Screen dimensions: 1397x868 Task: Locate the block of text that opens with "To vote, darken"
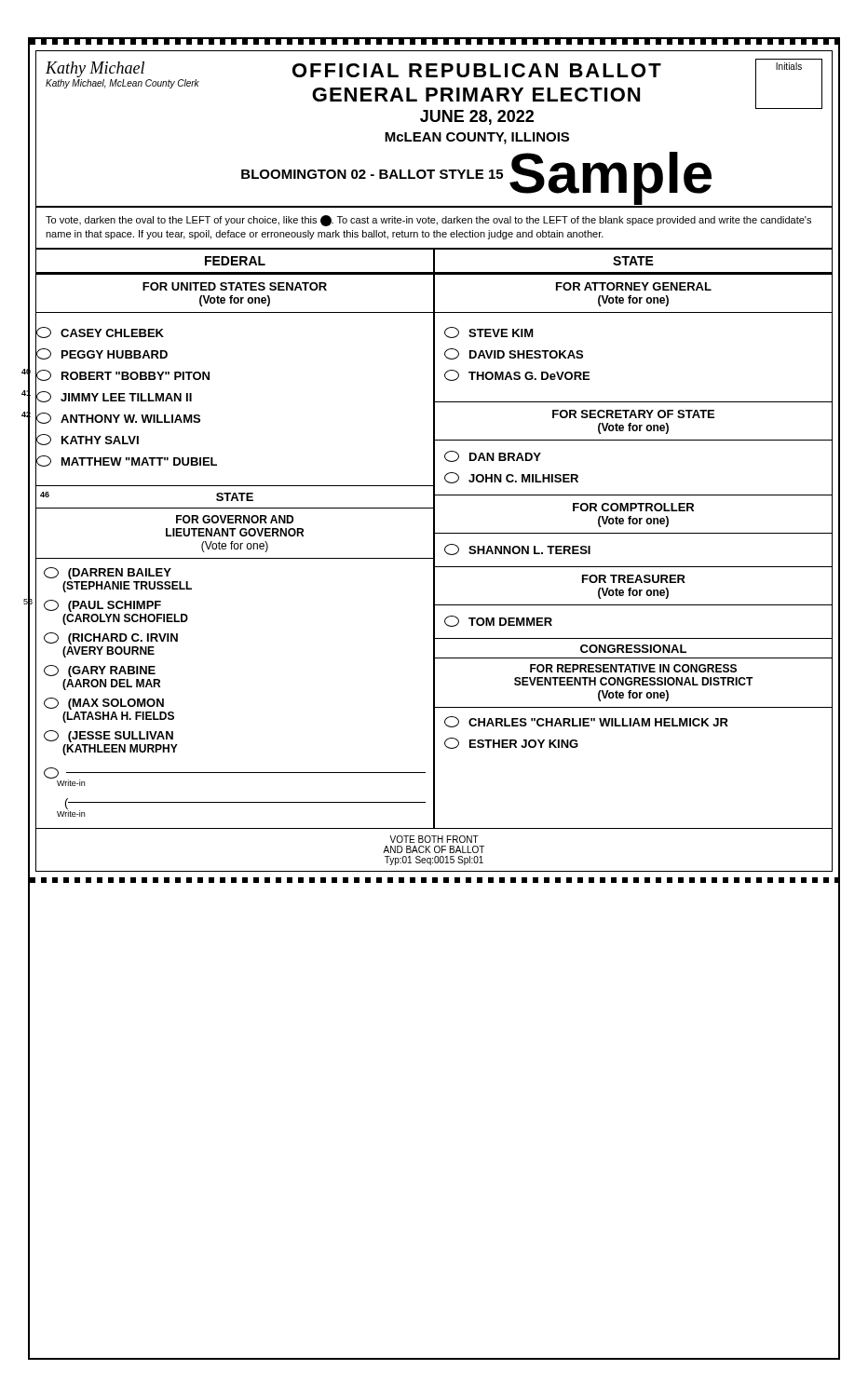(x=429, y=227)
